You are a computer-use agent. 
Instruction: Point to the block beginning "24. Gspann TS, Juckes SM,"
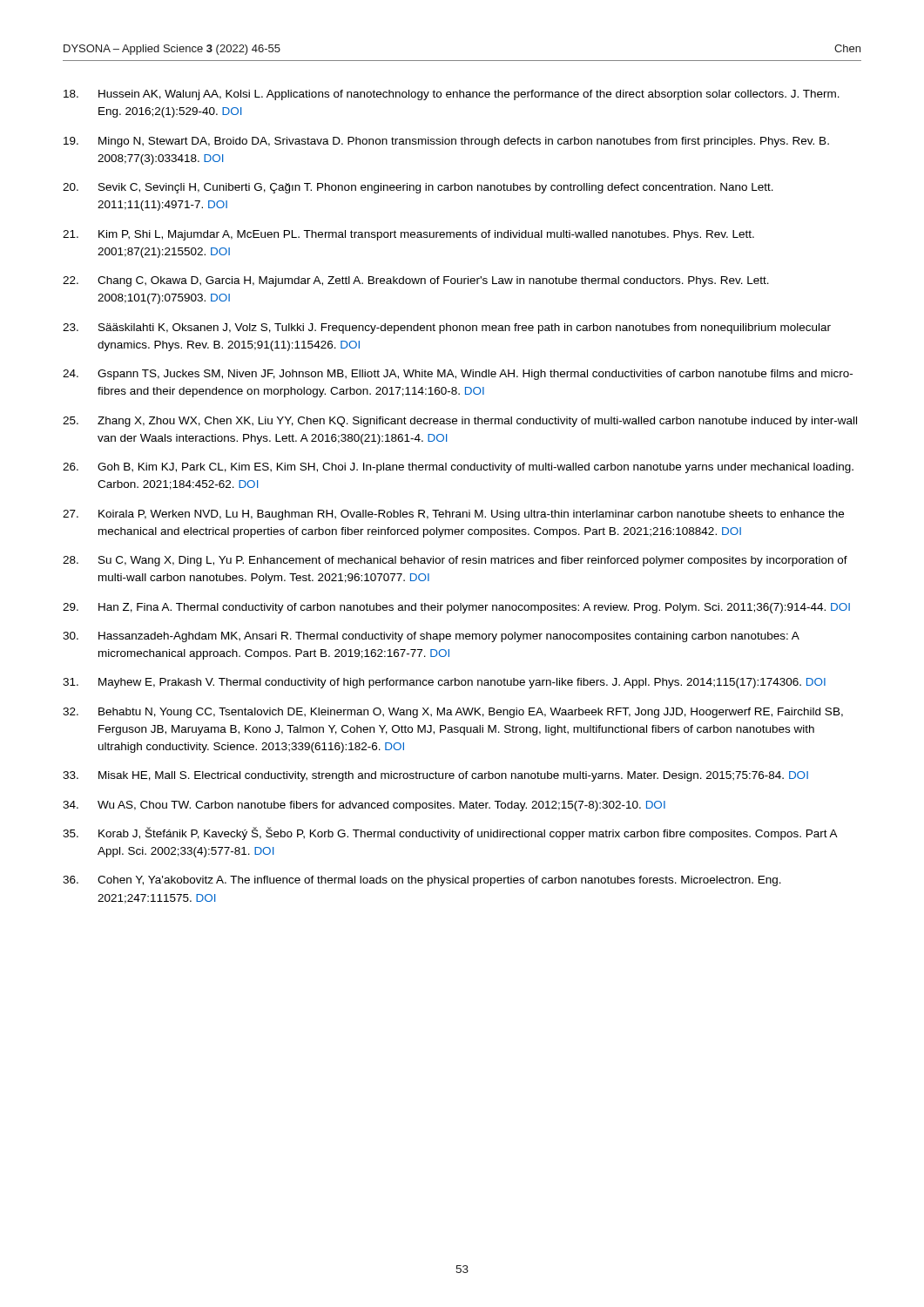(462, 383)
